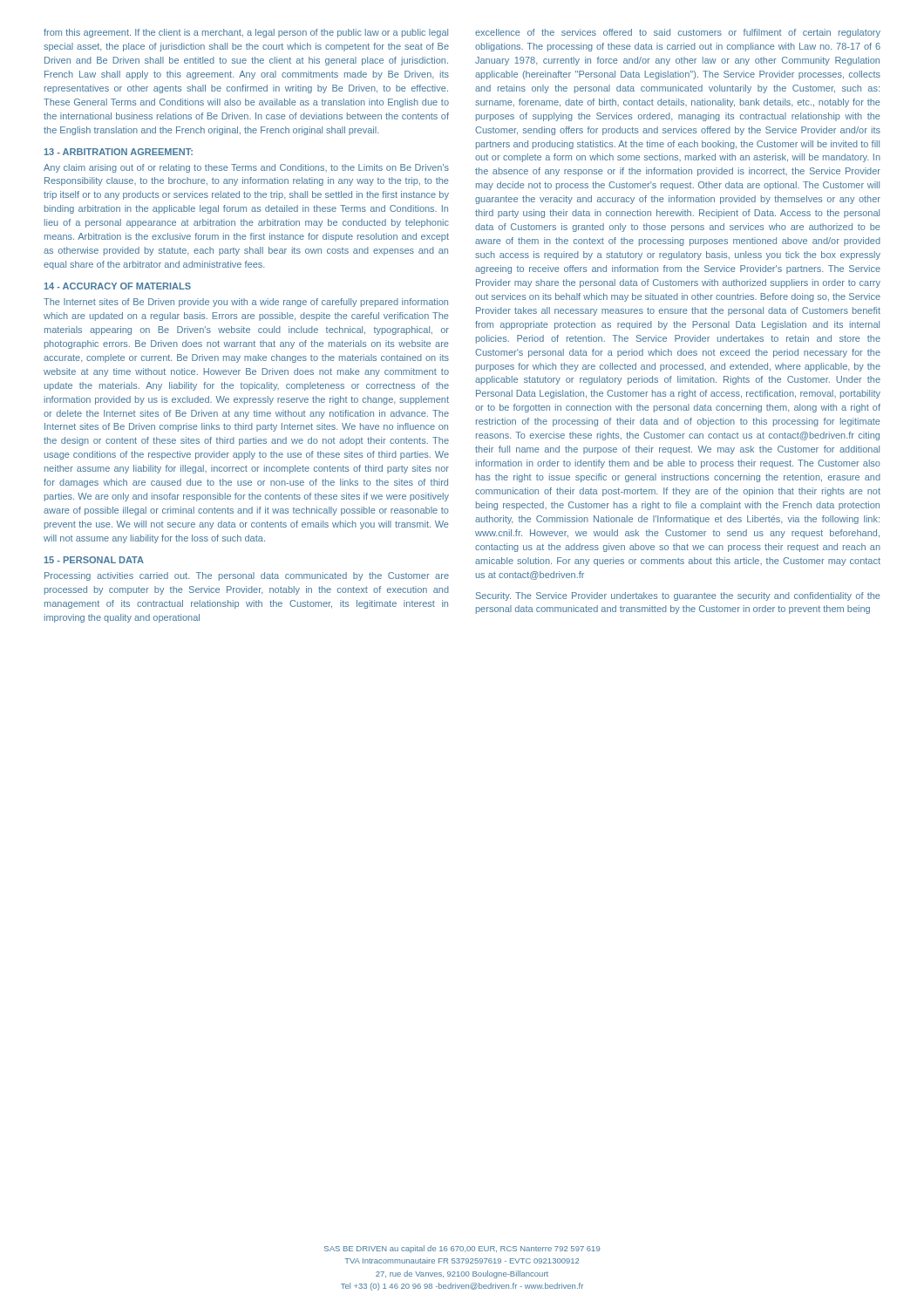Click the passage that begins "The Internet sites"

coord(246,421)
